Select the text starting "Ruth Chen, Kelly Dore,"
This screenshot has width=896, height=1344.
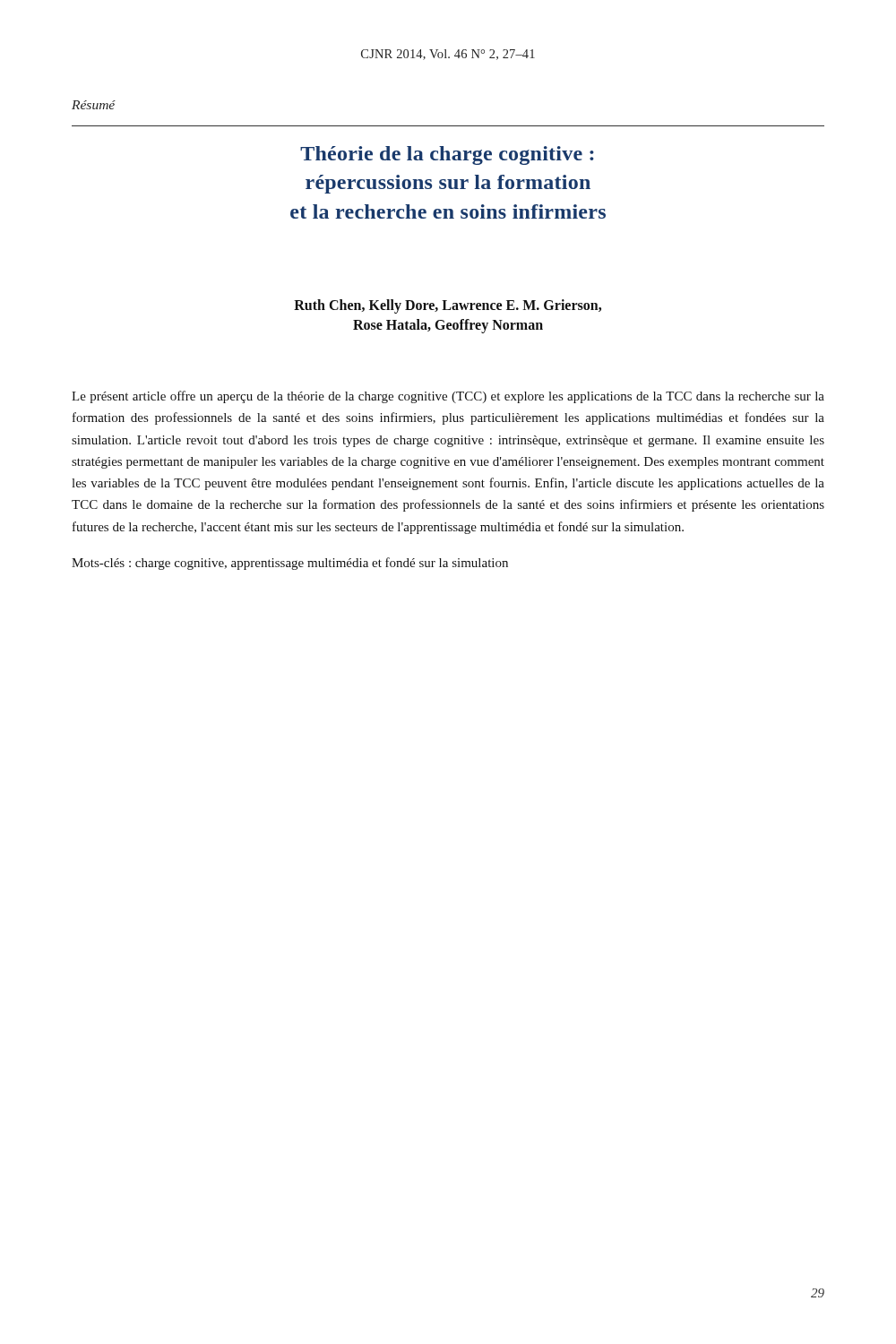[448, 316]
